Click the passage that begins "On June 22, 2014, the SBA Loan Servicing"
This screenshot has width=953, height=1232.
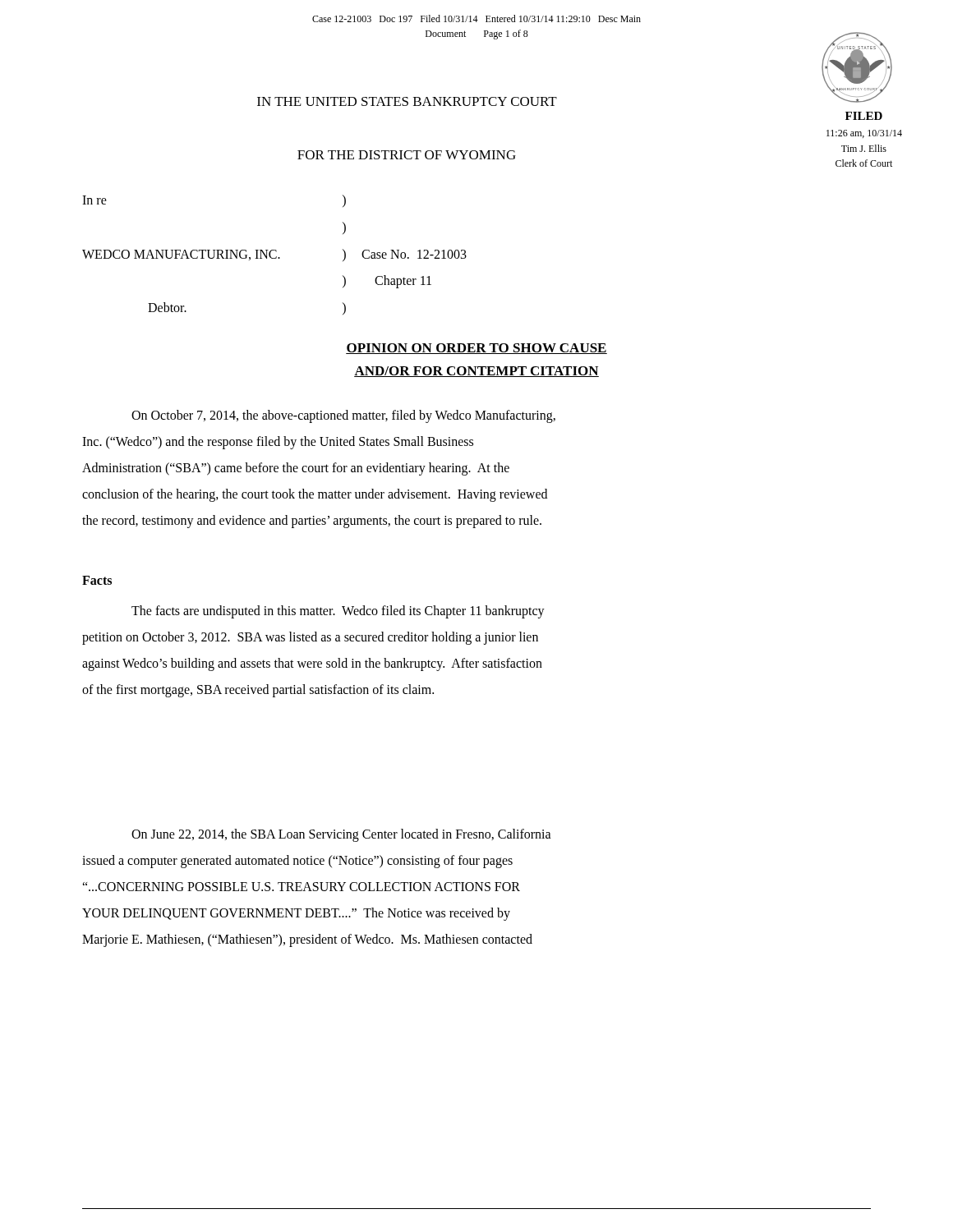pyautogui.click(x=476, y=887)
